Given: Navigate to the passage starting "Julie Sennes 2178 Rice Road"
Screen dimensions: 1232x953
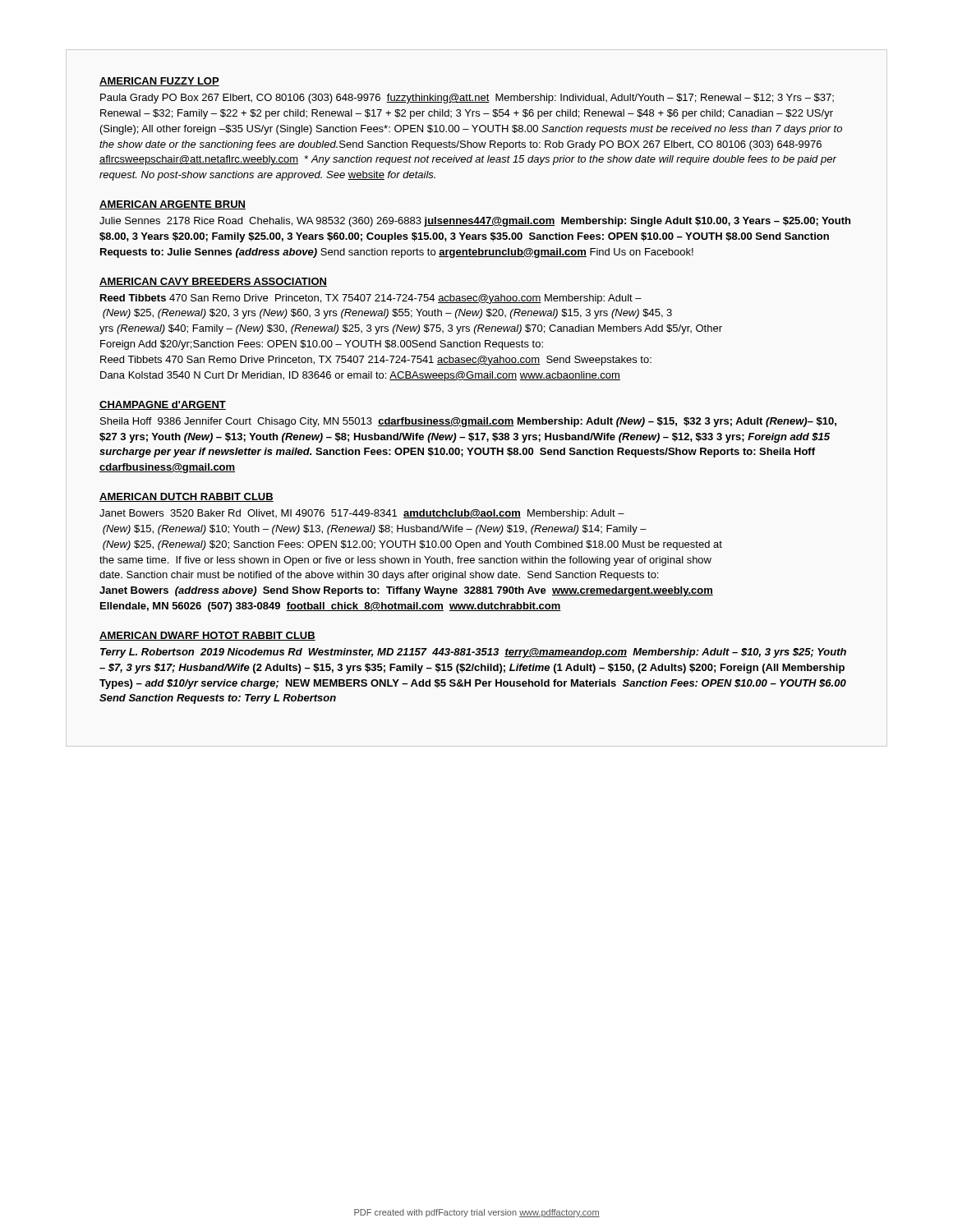Looking at the screenshot, I should coord(475,236).
